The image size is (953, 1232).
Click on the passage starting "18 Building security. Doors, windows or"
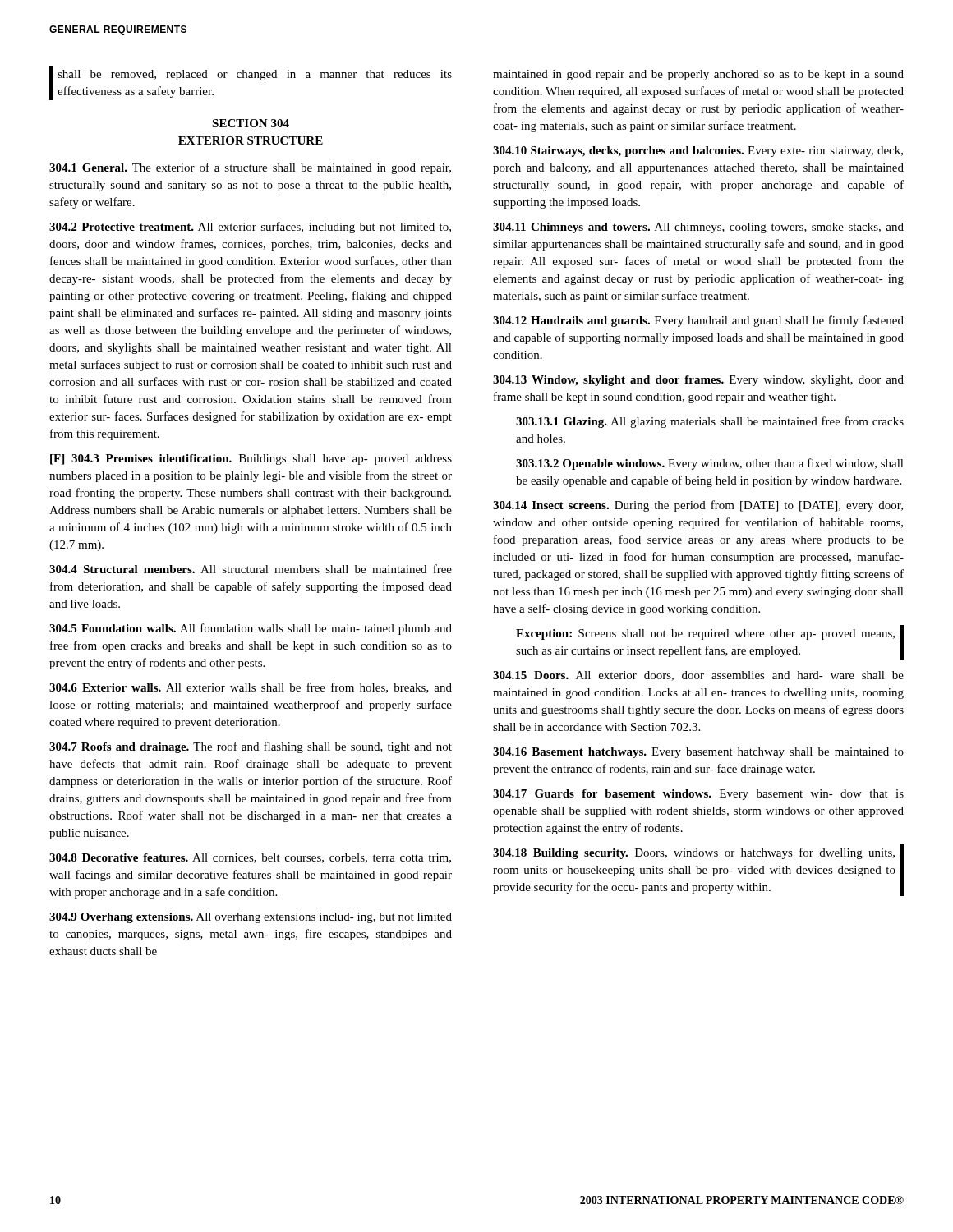click(694, 870)
